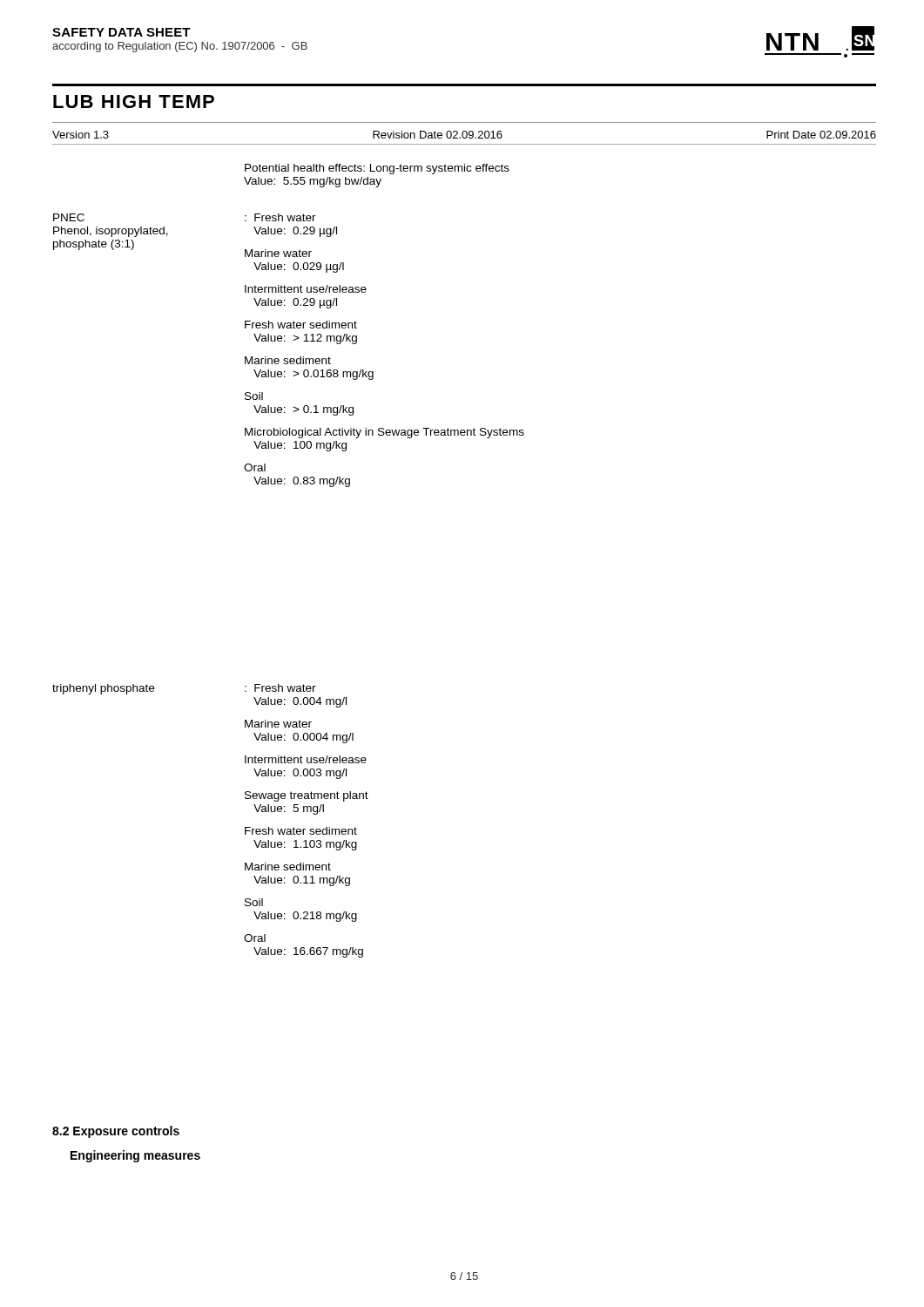Viewport: 924px width, 1307px height.
Task: Locate the section header containing "8.2 Exposure controls"
Action: pyautogui.click(x=116, y=1131)
